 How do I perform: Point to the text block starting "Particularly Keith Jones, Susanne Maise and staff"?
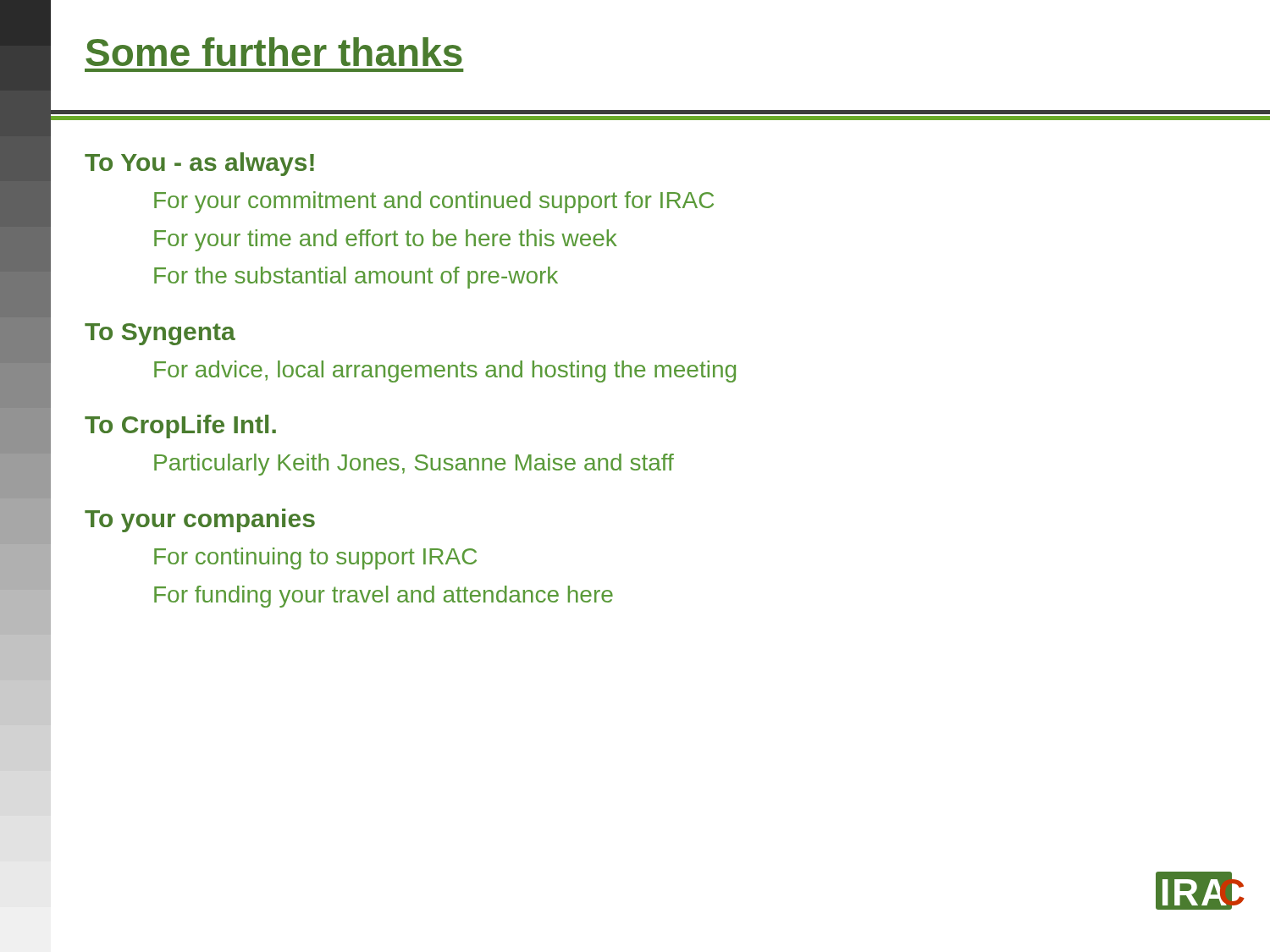point(413,463)
